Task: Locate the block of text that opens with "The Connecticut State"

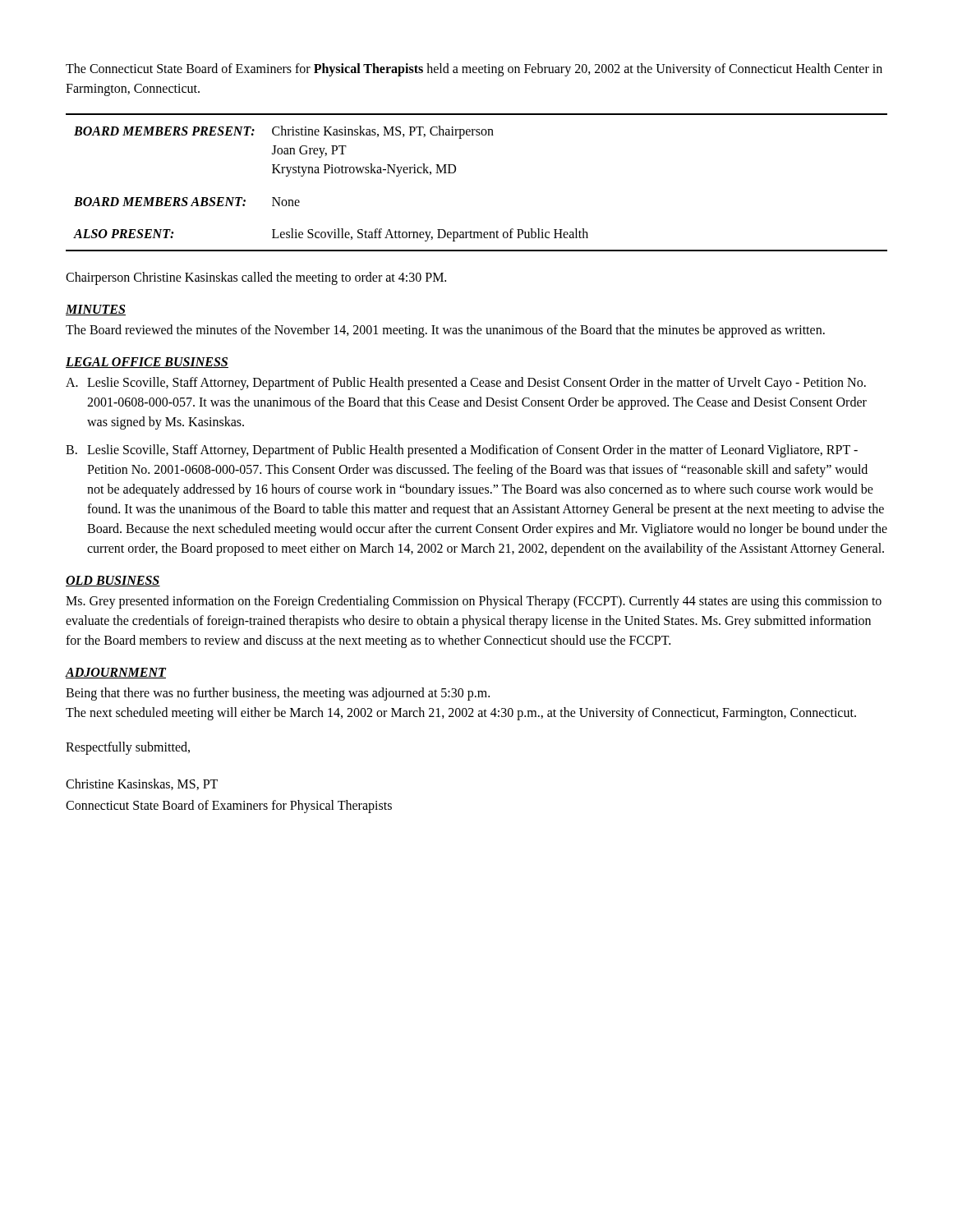Action: click(474, 78)
